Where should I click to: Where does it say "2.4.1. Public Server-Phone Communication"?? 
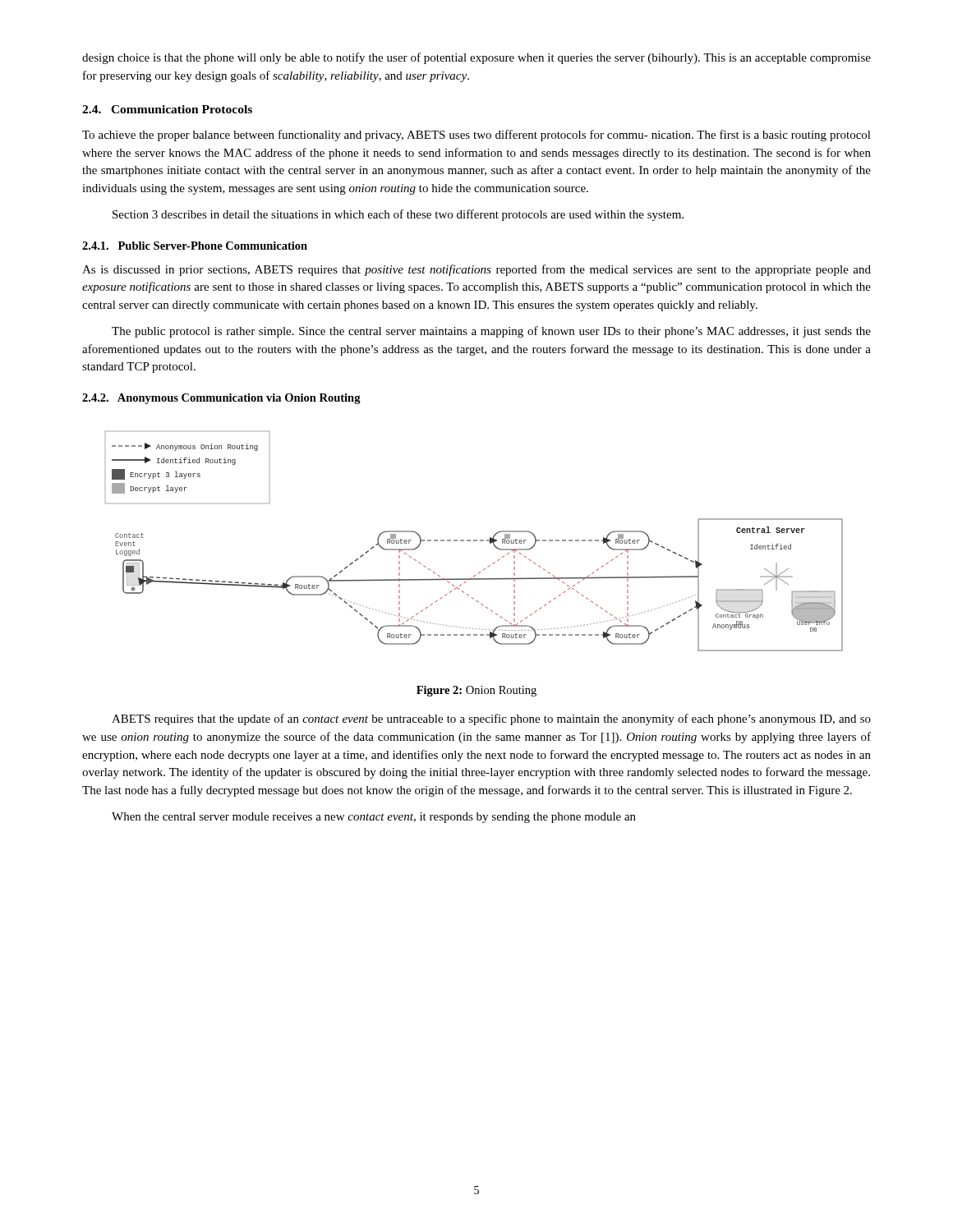[x=195, y=245]
